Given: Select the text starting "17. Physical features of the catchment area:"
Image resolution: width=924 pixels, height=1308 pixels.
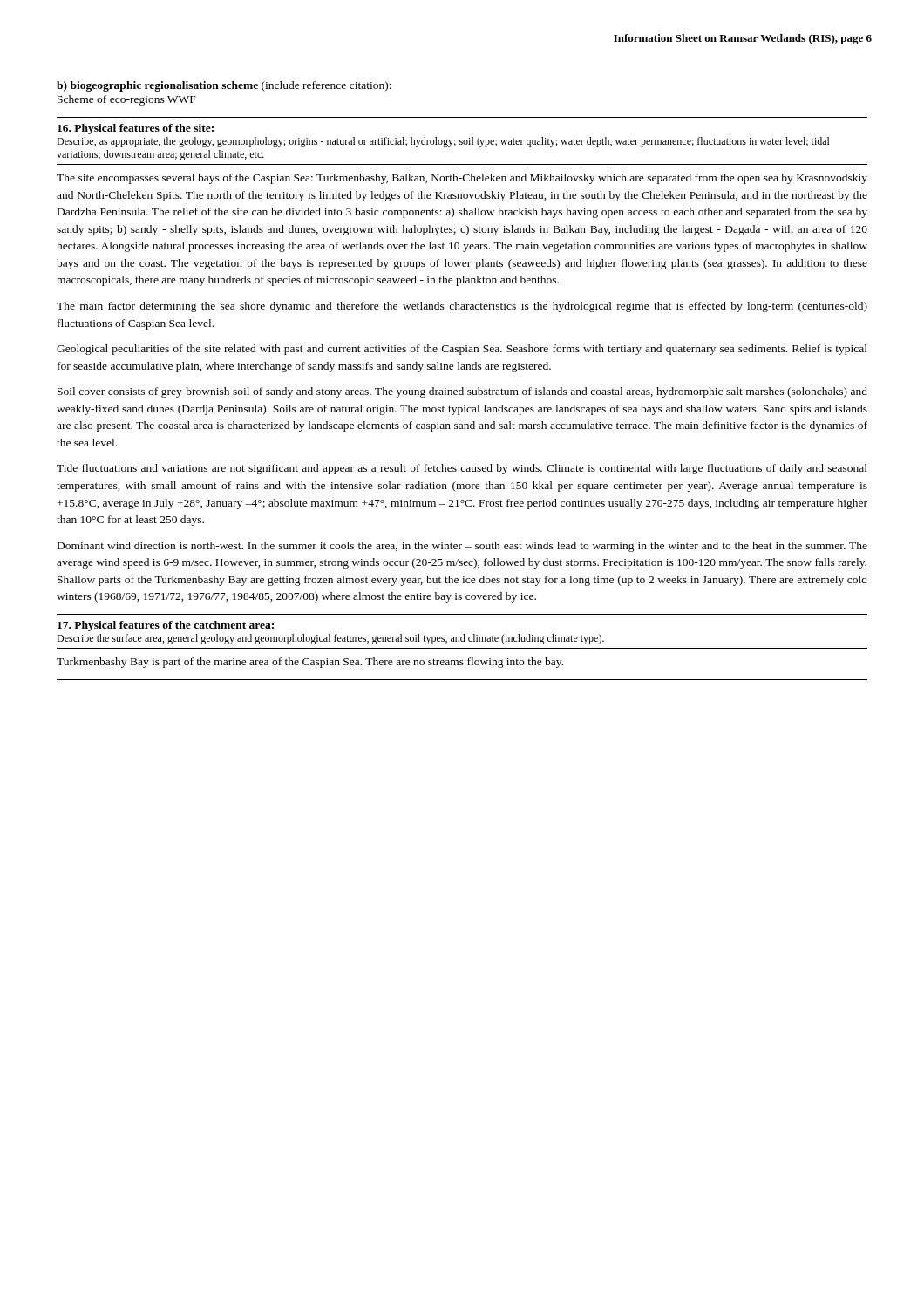Looking at the screenshot, I should click(x=462, y=632).
